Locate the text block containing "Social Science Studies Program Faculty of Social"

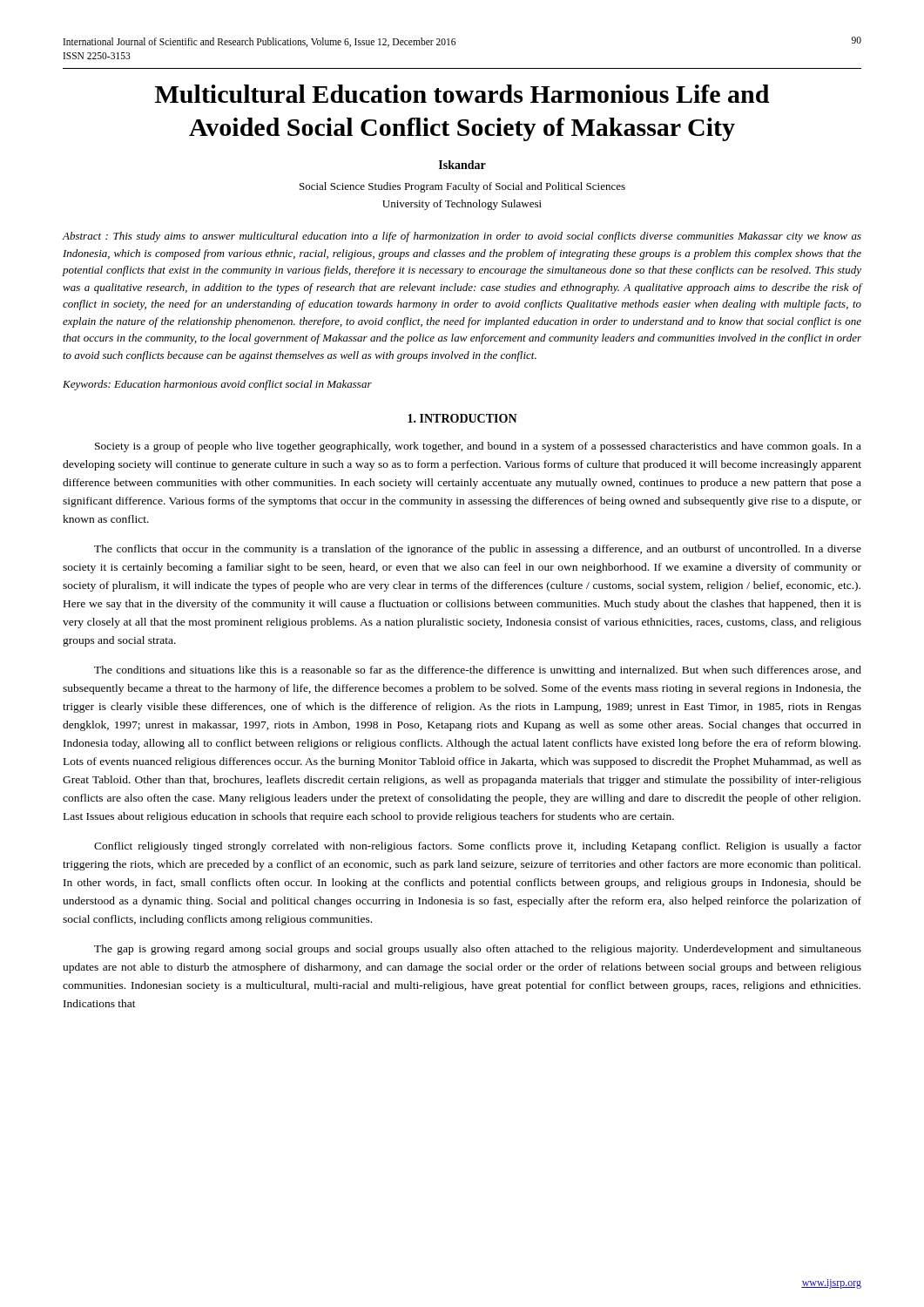462,195
